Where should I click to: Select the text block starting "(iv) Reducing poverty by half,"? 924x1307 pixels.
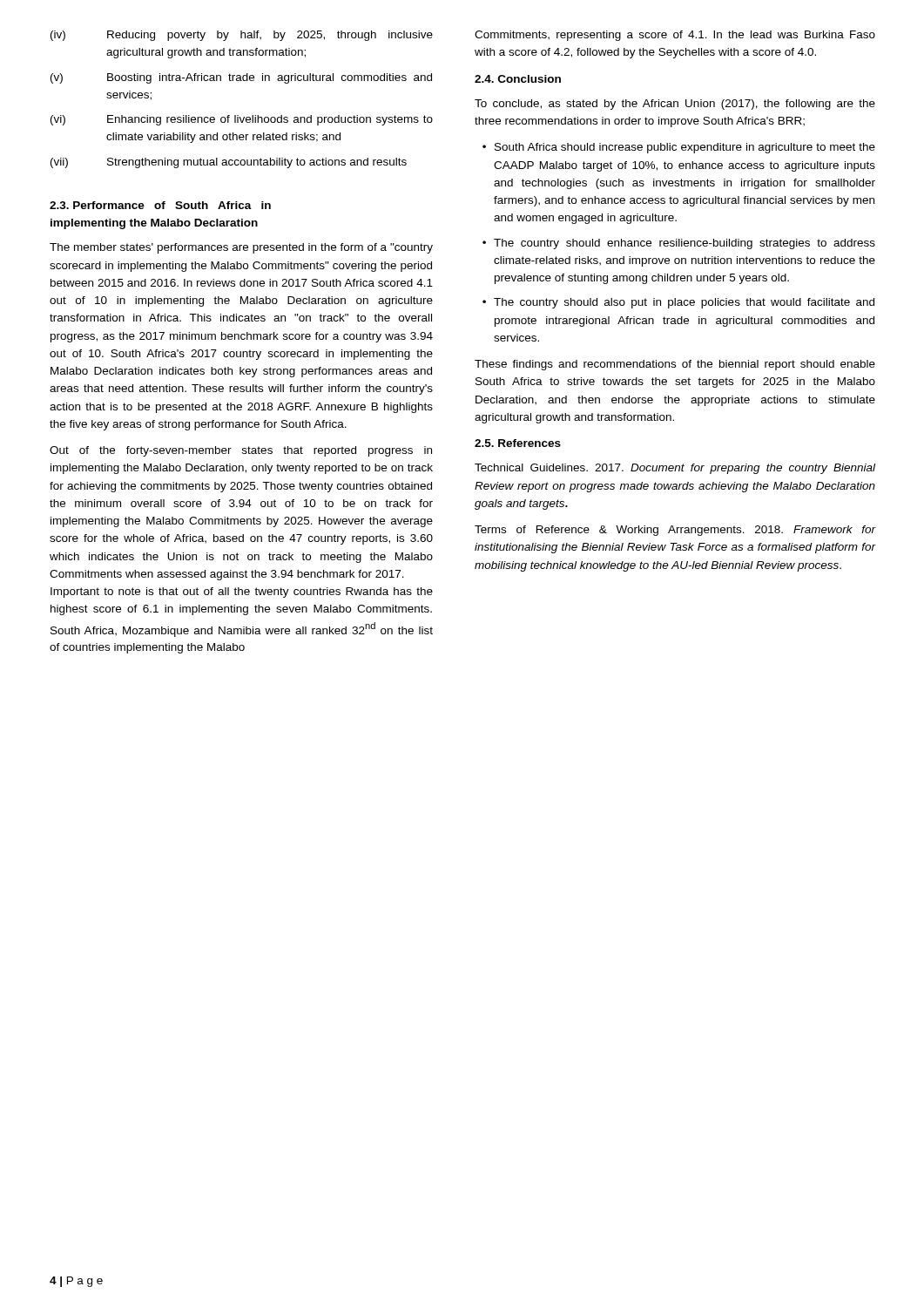(241, 44)
